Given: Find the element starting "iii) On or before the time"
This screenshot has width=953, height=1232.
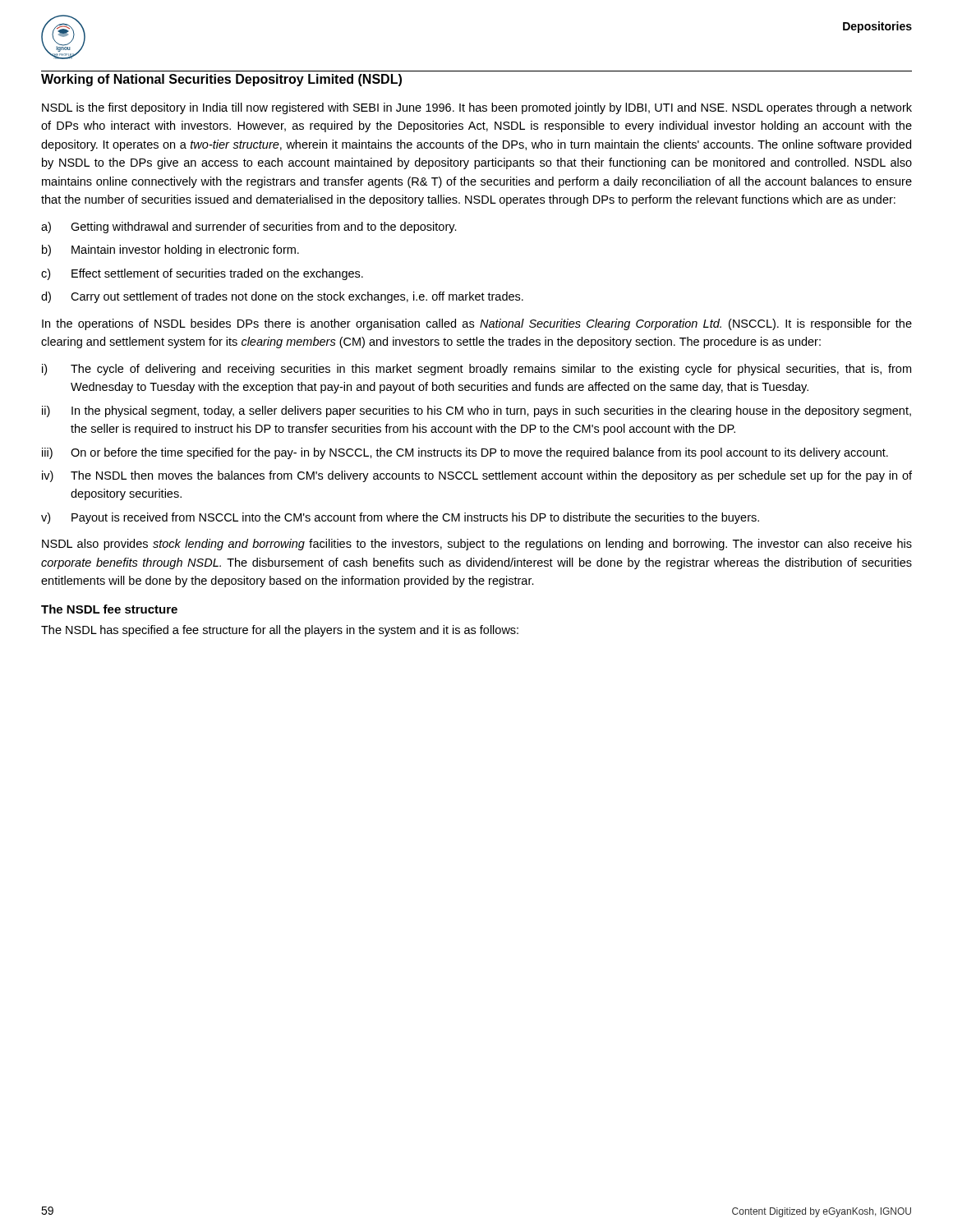Looking at the screenshot, I should (476, 452).
